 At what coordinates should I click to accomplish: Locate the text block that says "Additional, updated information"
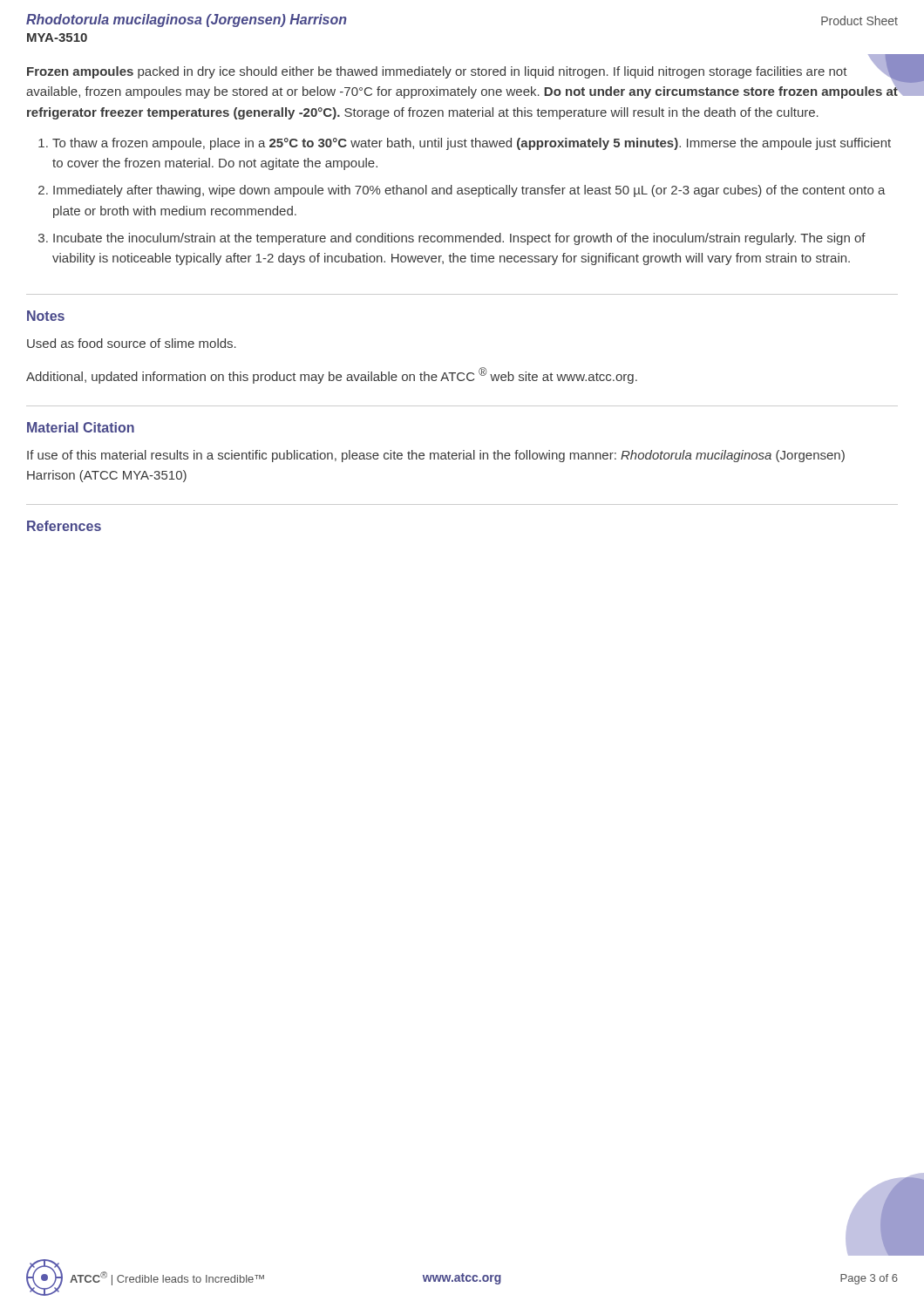tap(332, 375)
